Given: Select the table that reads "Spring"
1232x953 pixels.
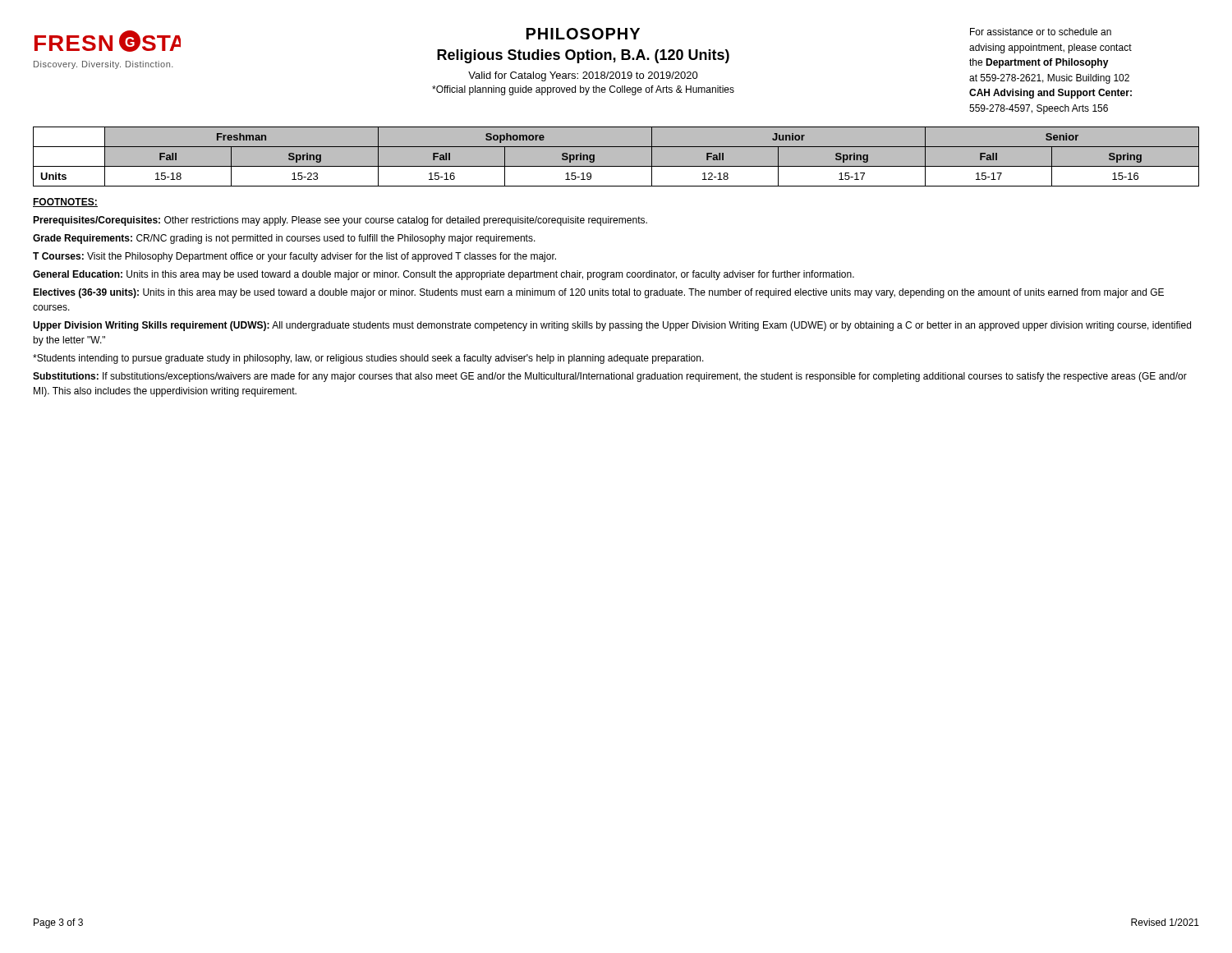Looking at the screenshot, I should (616, 156).
